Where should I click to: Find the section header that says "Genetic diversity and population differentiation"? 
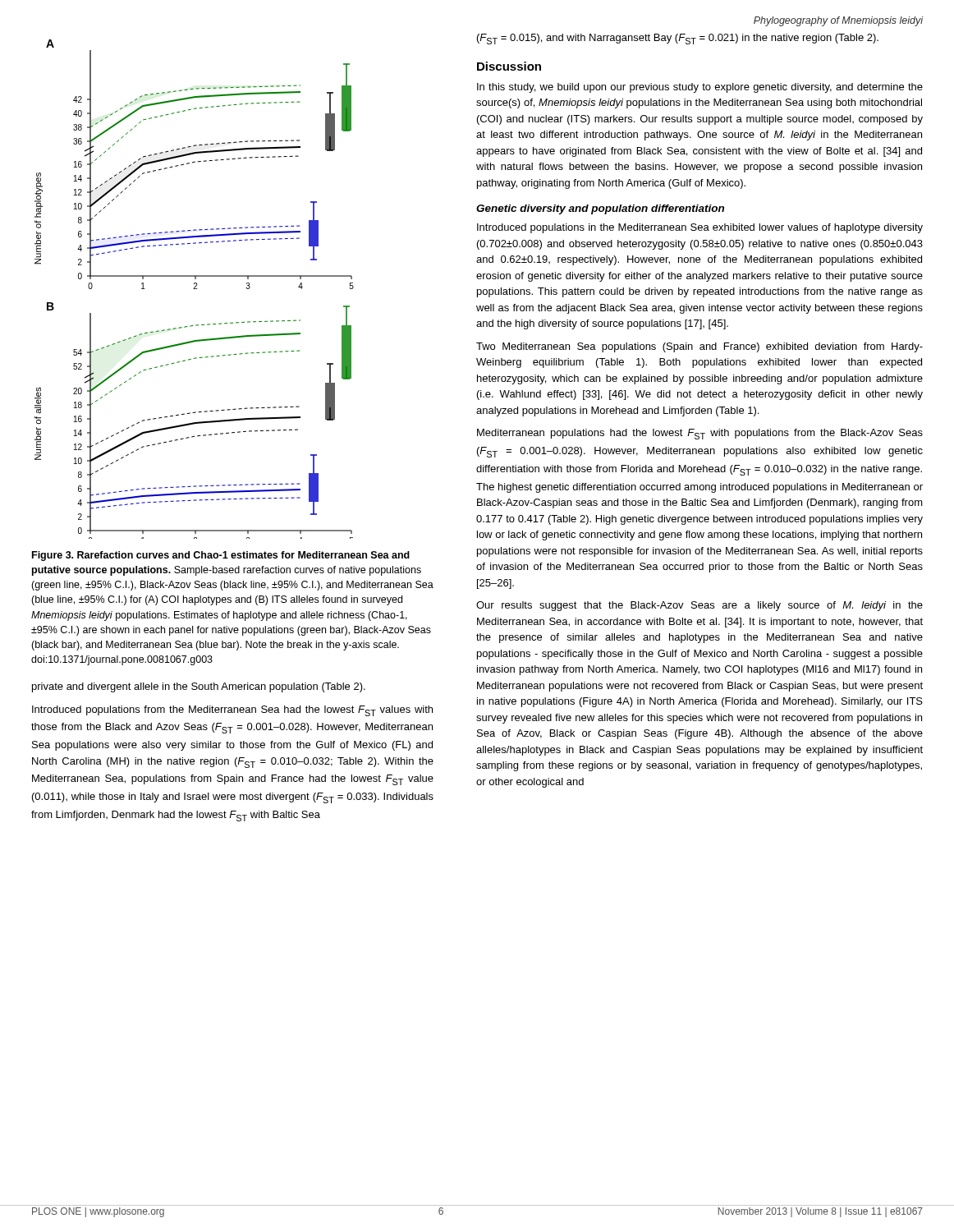(600, 208)
